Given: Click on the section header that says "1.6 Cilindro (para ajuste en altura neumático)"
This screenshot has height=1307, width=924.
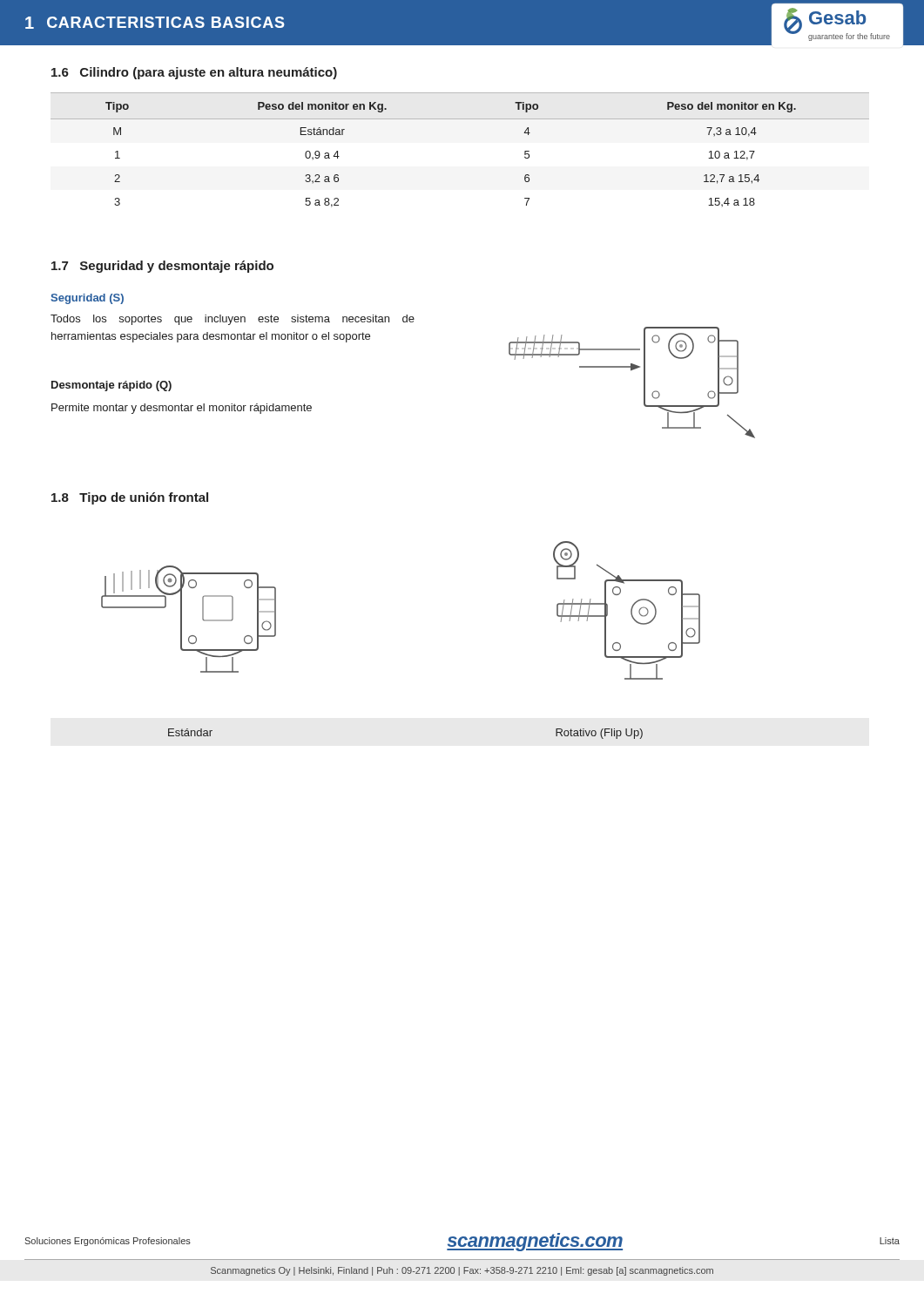Looking at the screenshot, I should point(194,72).
